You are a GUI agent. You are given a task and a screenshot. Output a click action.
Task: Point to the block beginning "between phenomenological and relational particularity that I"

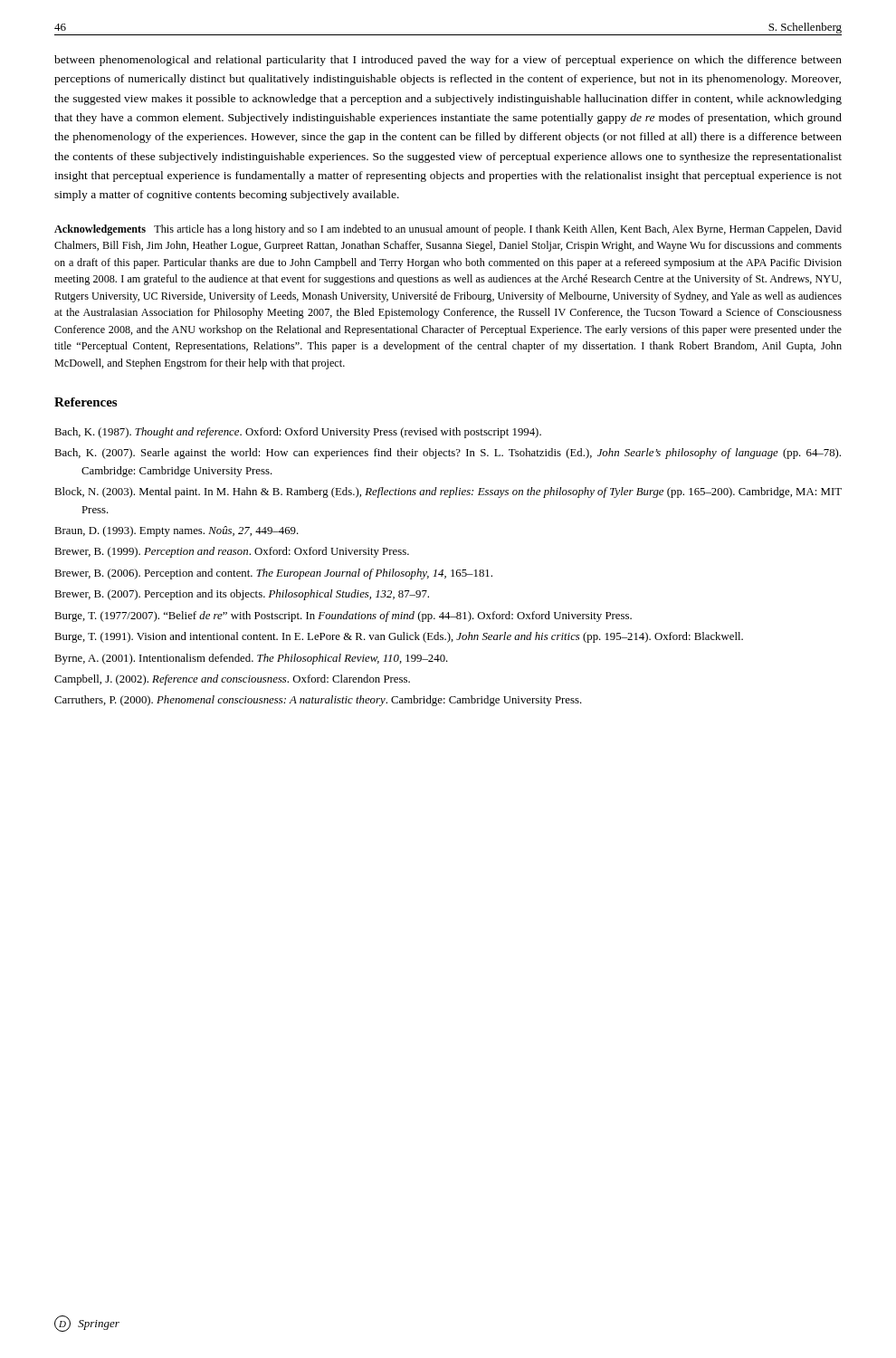[448, 127]
